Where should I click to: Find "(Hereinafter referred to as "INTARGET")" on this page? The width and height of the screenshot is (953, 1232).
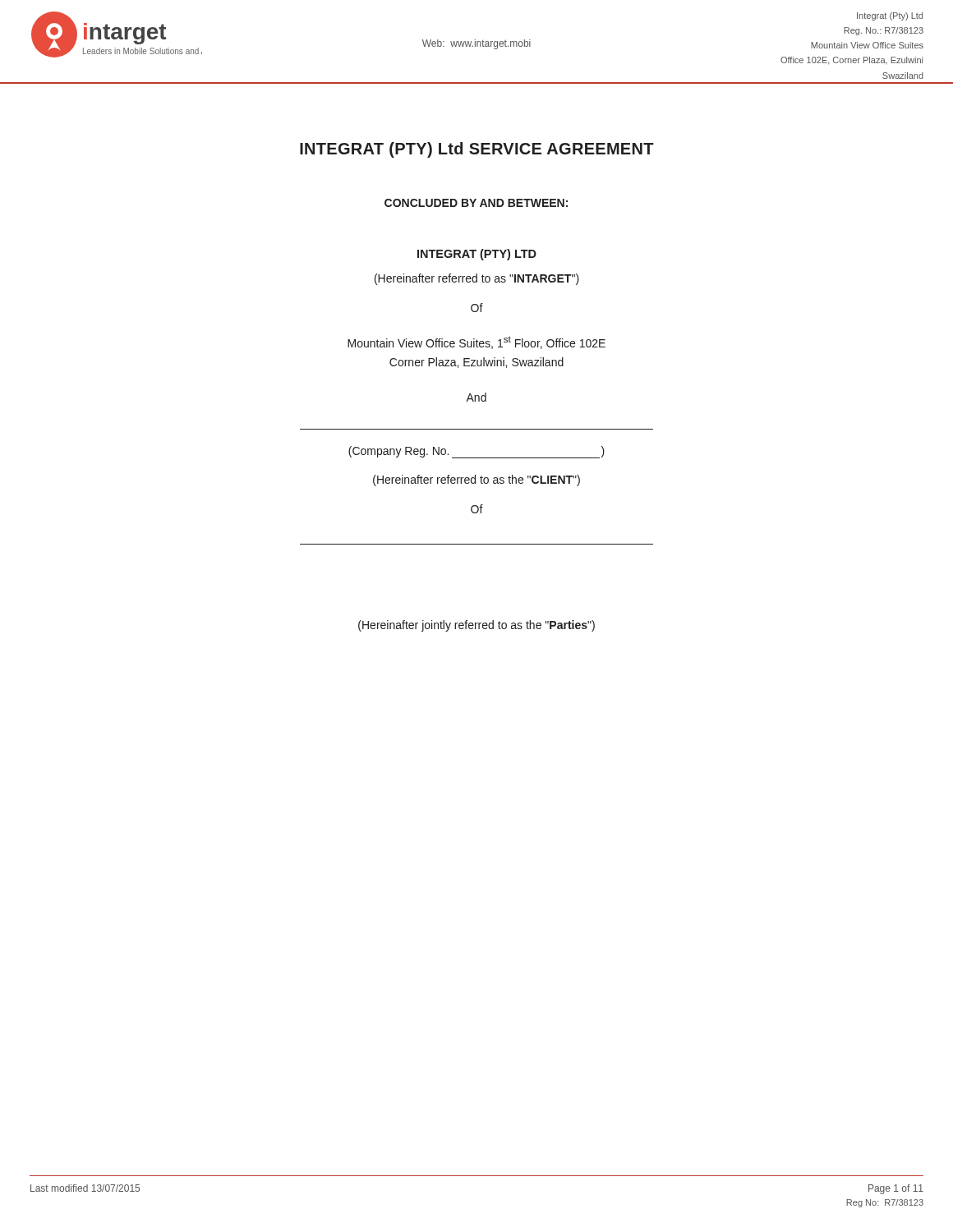pyautogui.click(x=476, y=278)
